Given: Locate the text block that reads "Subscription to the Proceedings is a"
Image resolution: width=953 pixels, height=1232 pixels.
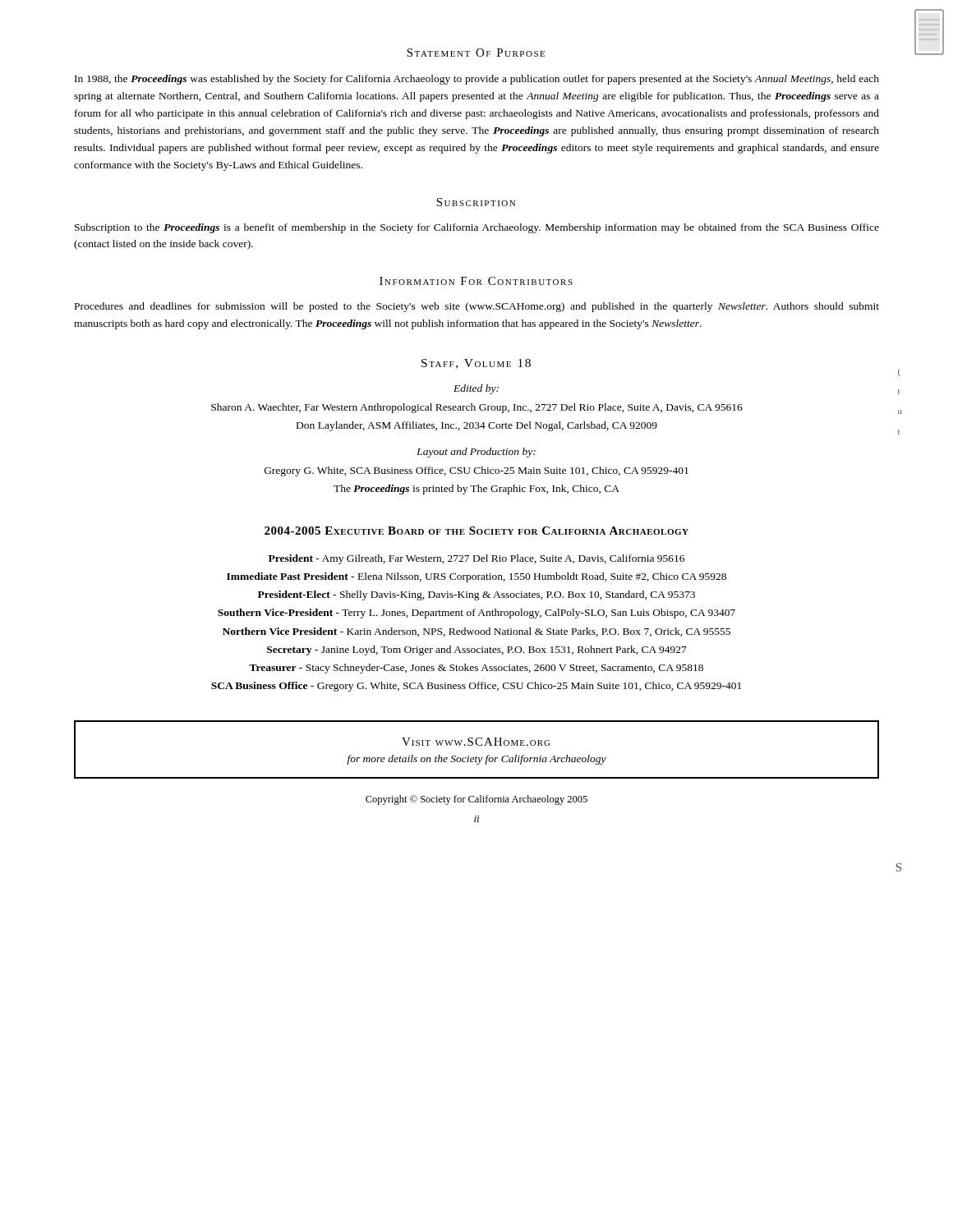Looking at the screenshot, I should (x=476, y=235).
